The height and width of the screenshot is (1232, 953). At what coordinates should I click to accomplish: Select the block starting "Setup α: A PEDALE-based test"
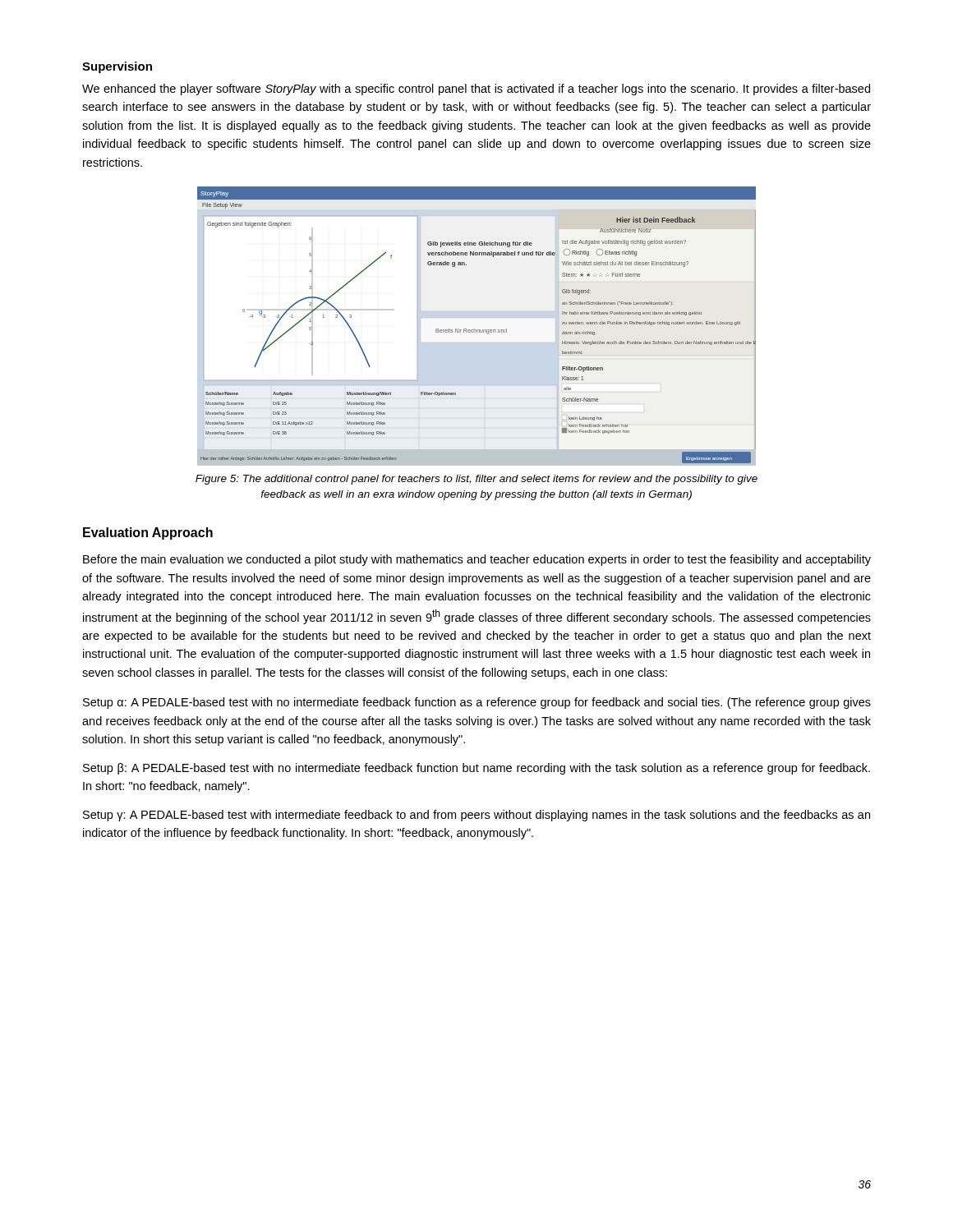tap(476, 721)
